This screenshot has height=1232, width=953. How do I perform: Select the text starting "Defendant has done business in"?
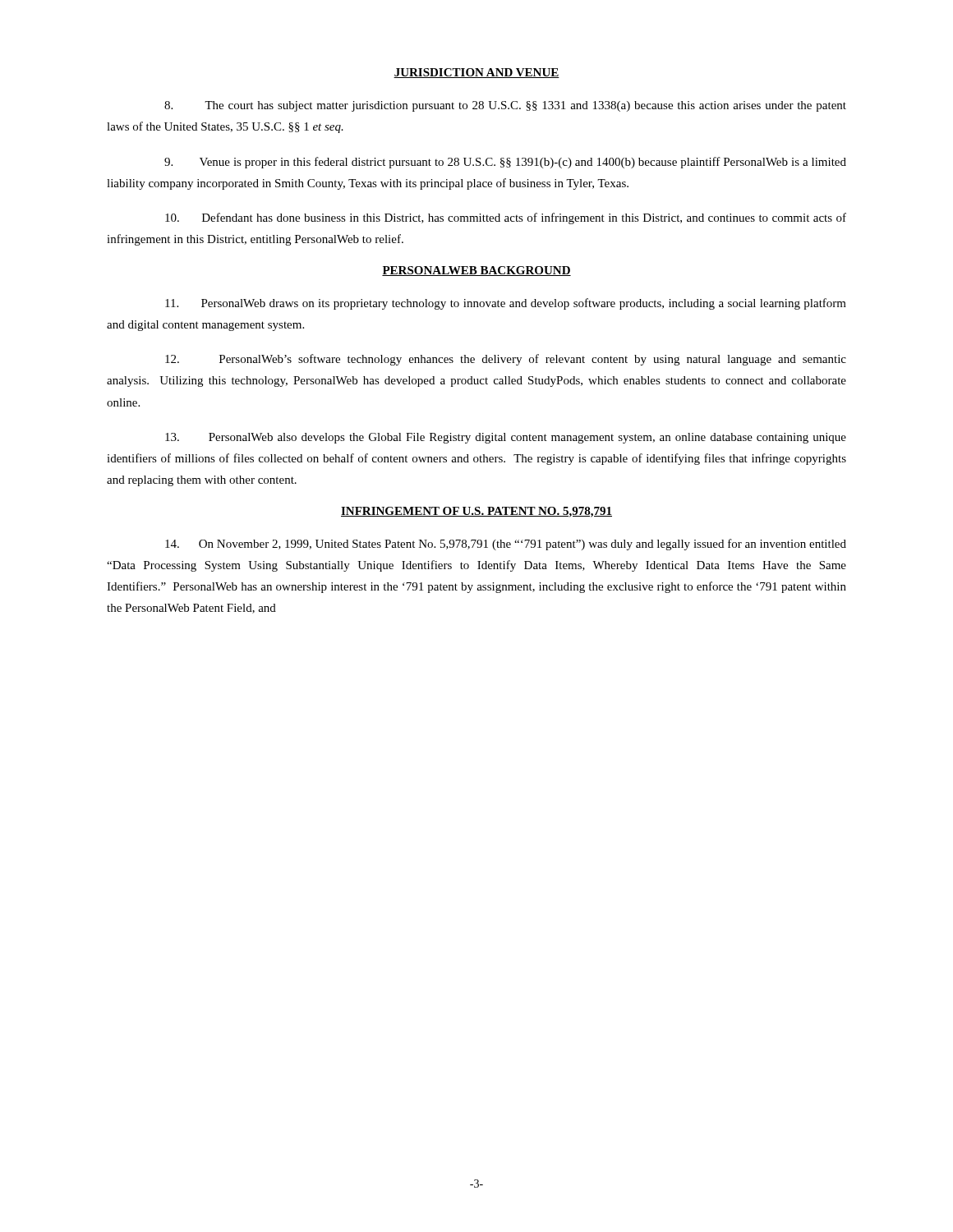pos(476,229)
